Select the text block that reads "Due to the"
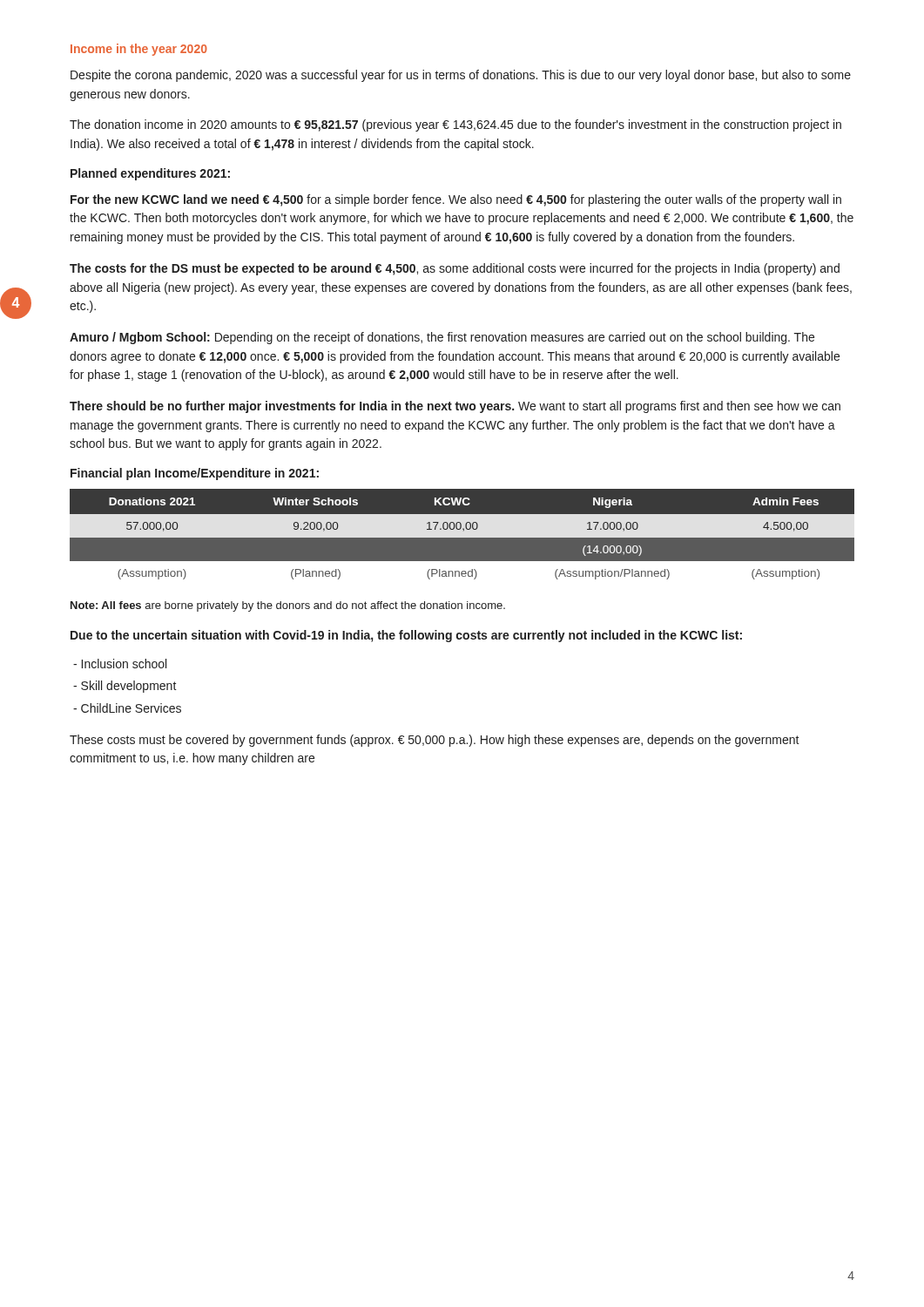 (406, 635)
